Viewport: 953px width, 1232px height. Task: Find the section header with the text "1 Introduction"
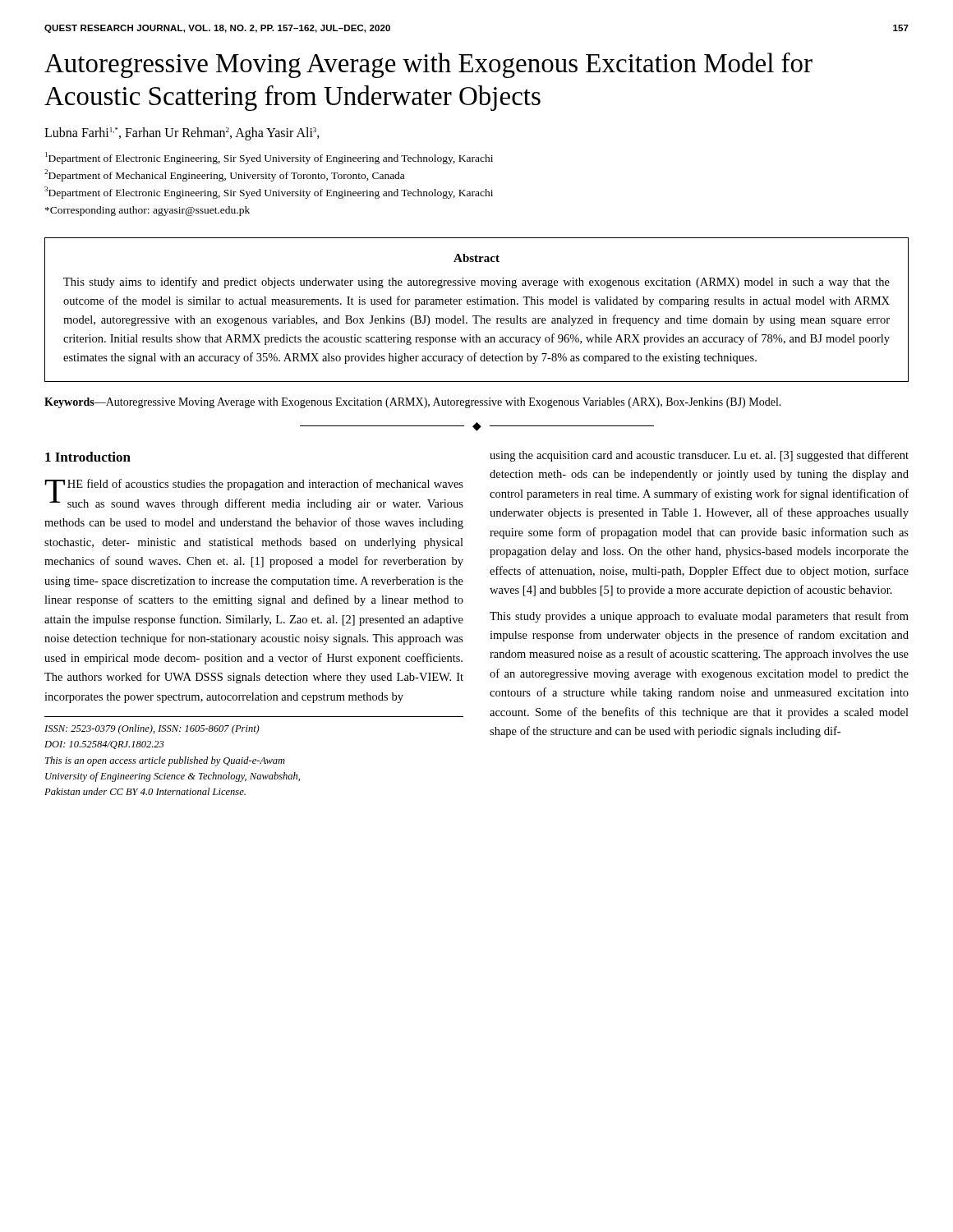[x=88, y=457]
